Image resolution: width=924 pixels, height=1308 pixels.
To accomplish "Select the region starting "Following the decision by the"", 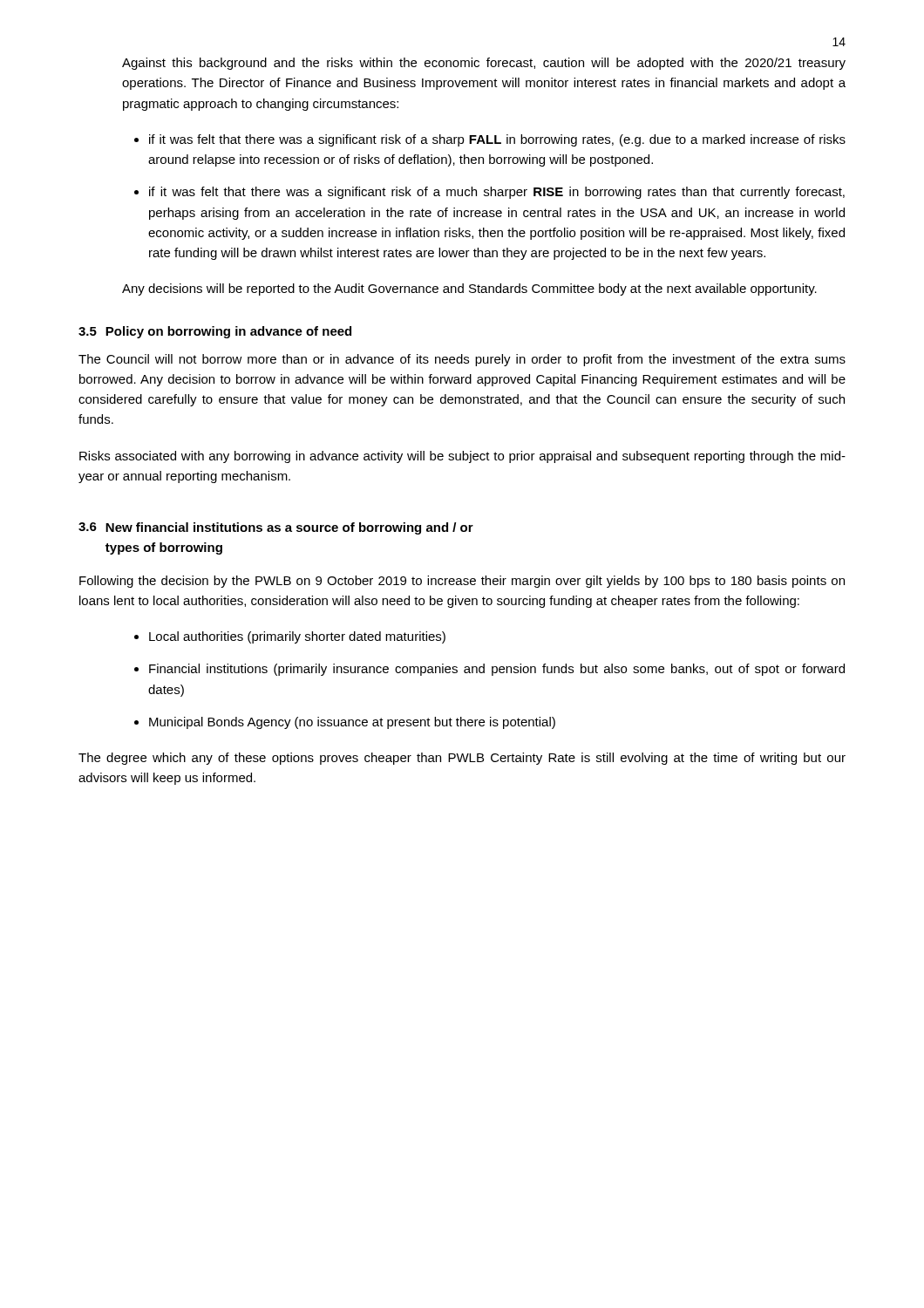I will [x=462, y=590].
